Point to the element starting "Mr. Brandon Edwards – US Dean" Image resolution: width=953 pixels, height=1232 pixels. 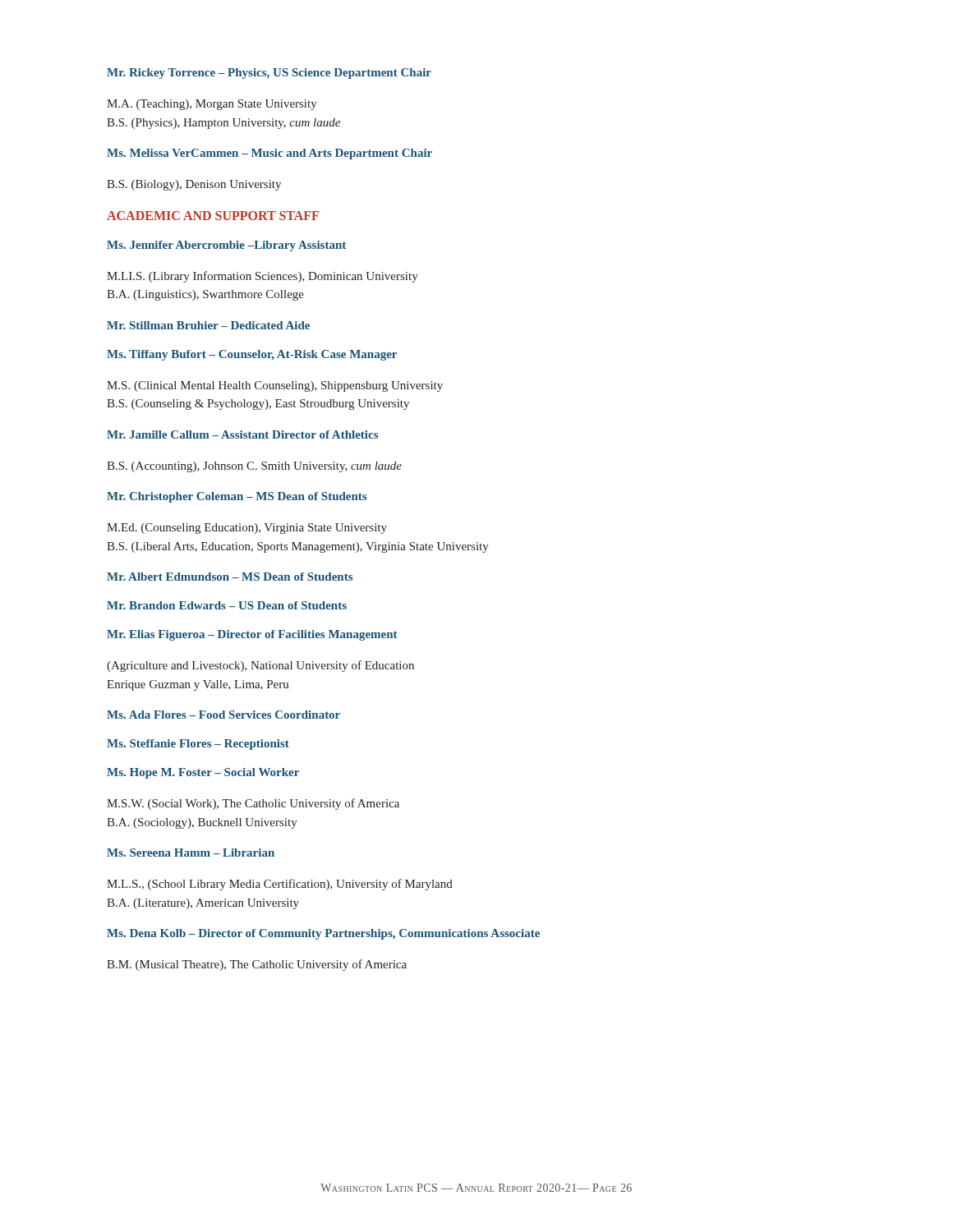pyautogui.click(x=227, y=605)
